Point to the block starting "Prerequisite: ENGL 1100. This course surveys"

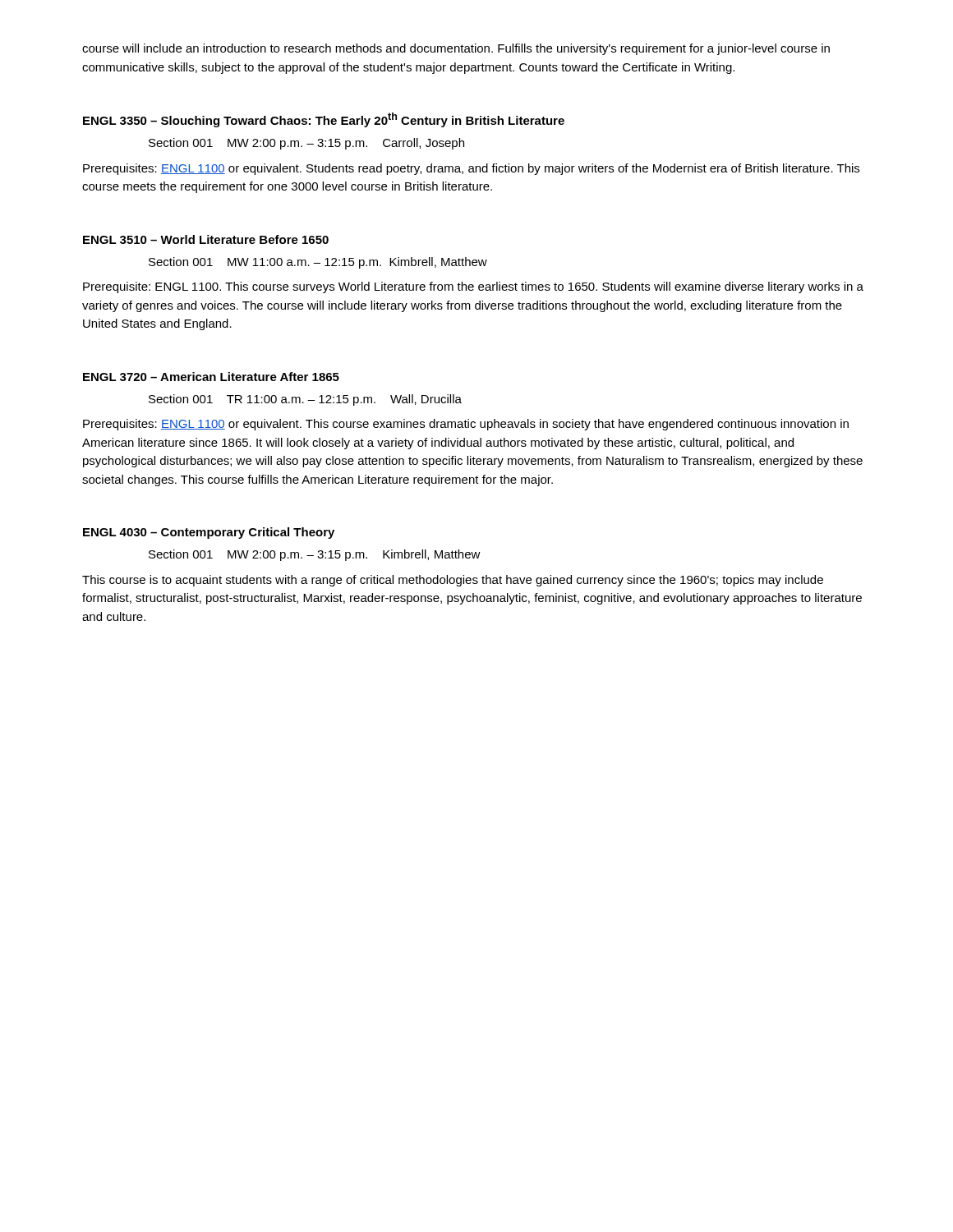point(473,305)
